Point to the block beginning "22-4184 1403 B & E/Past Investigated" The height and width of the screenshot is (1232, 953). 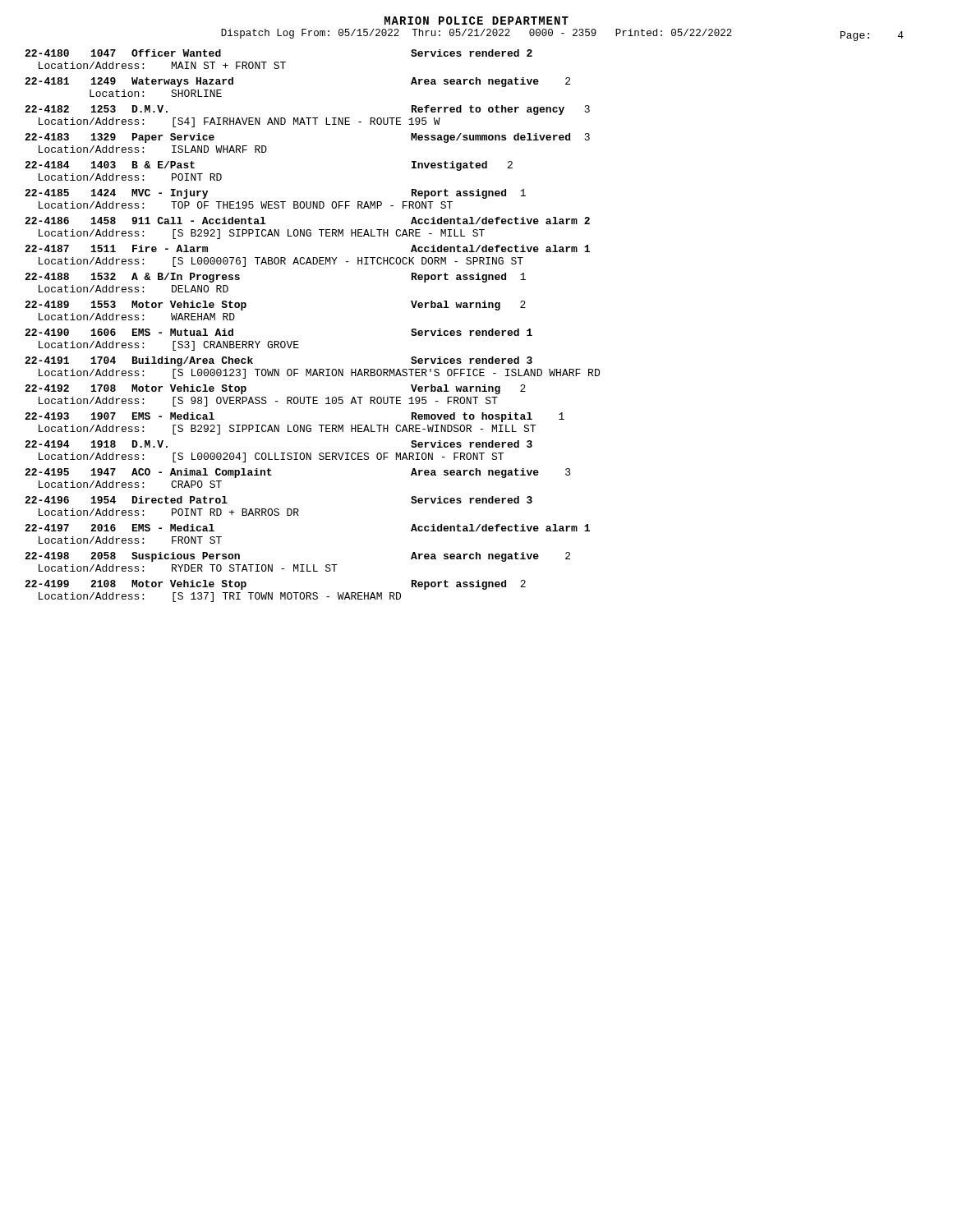476,172
